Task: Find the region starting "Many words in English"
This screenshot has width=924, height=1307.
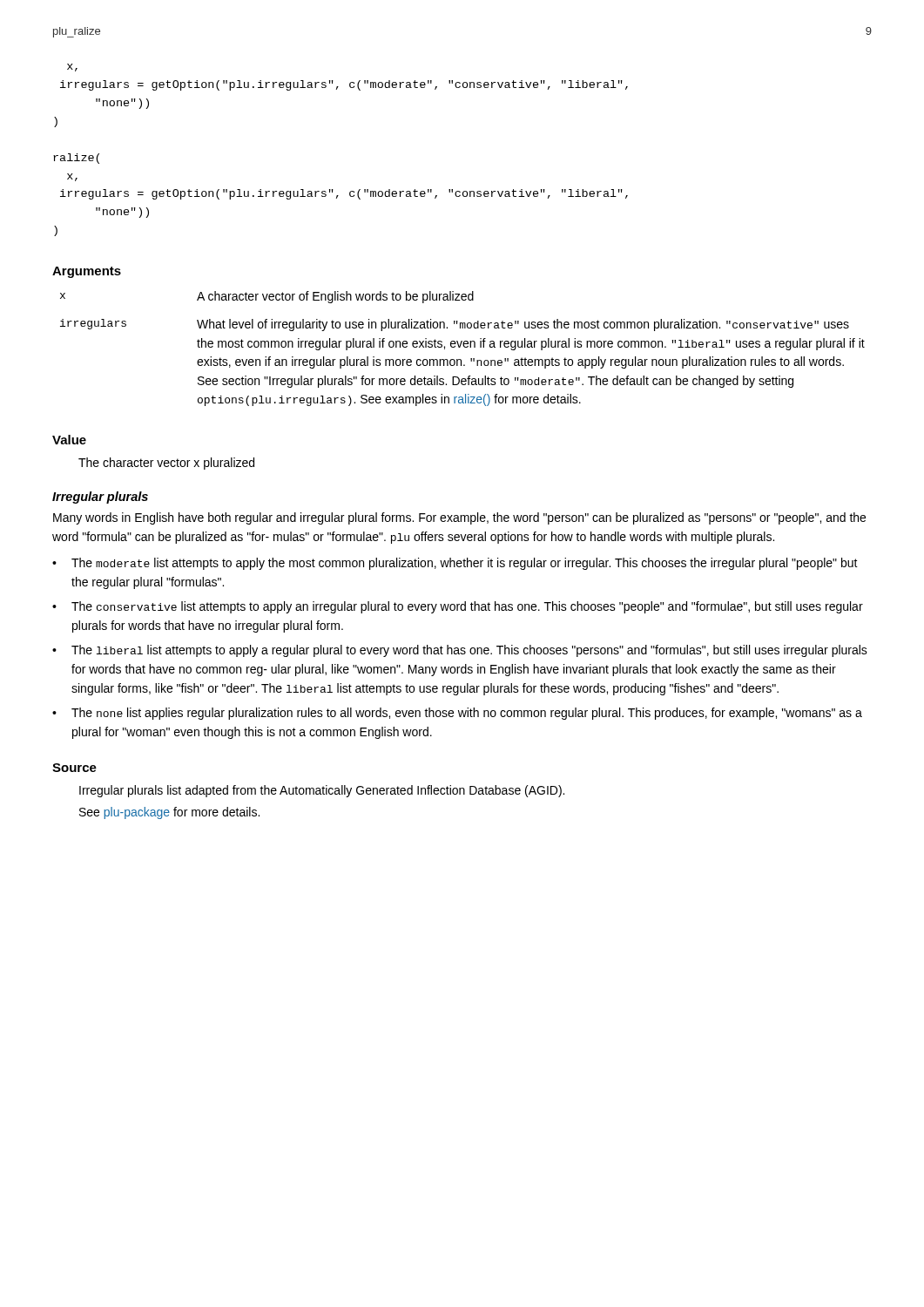Action: tap(459, 528)
